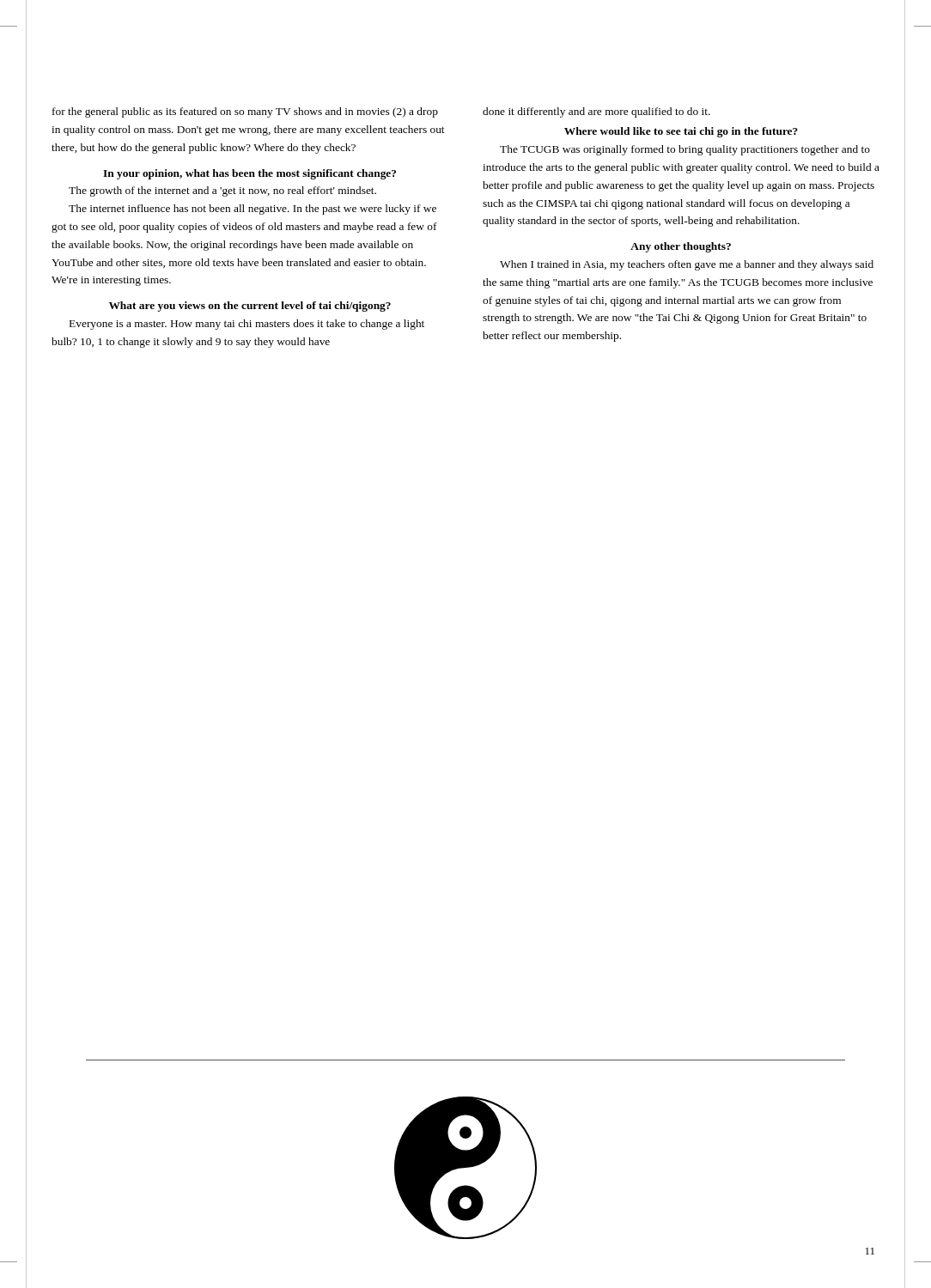This screenshot has height=1288, width=931.
Task: Find the block starting "done it differently and are more qualified to"
Action: tap(681, 112)
